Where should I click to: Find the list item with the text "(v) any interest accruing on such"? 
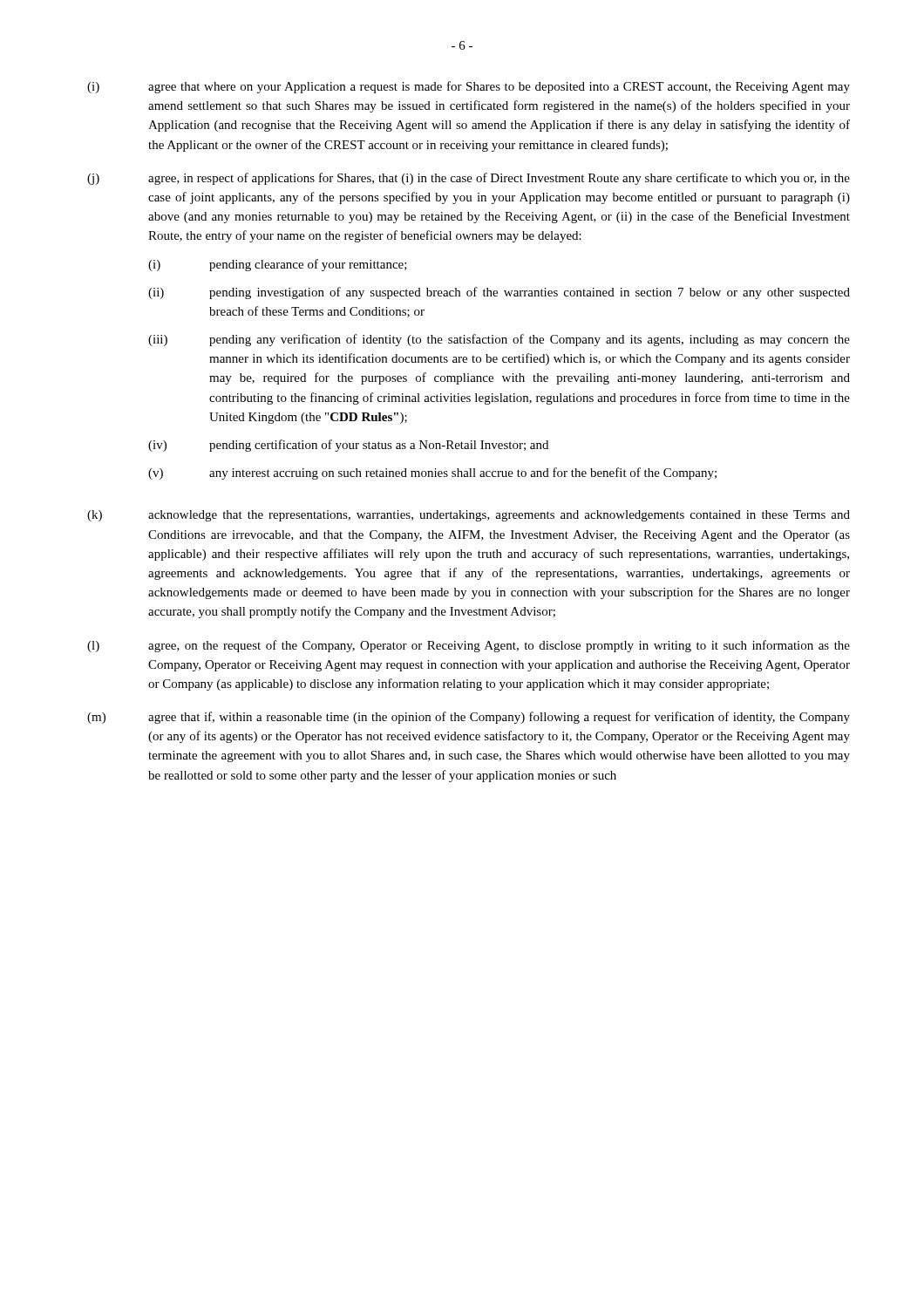(x=499, y=473)
